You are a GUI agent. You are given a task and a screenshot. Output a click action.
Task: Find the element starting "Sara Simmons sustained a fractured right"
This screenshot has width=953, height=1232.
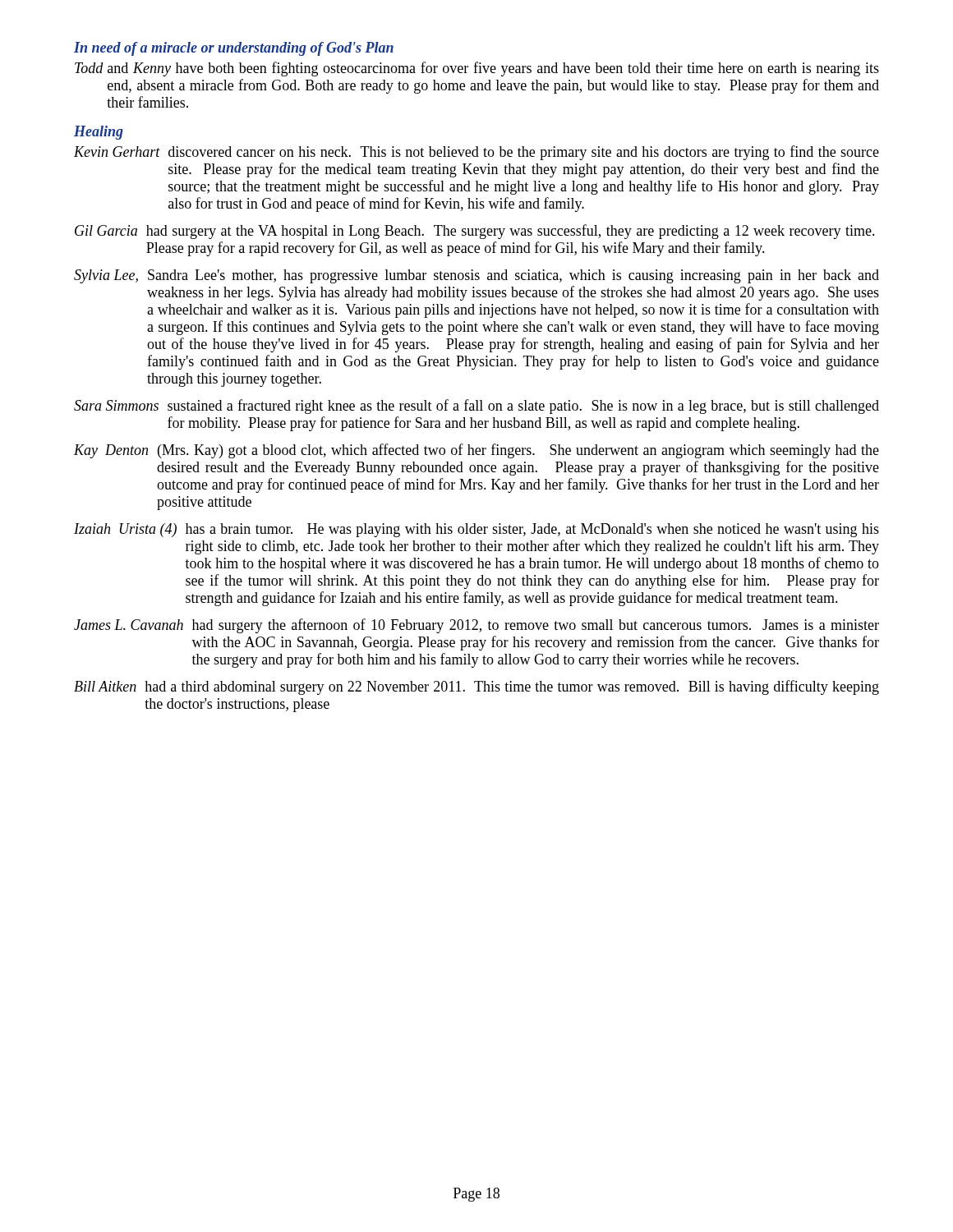point(476,415)
